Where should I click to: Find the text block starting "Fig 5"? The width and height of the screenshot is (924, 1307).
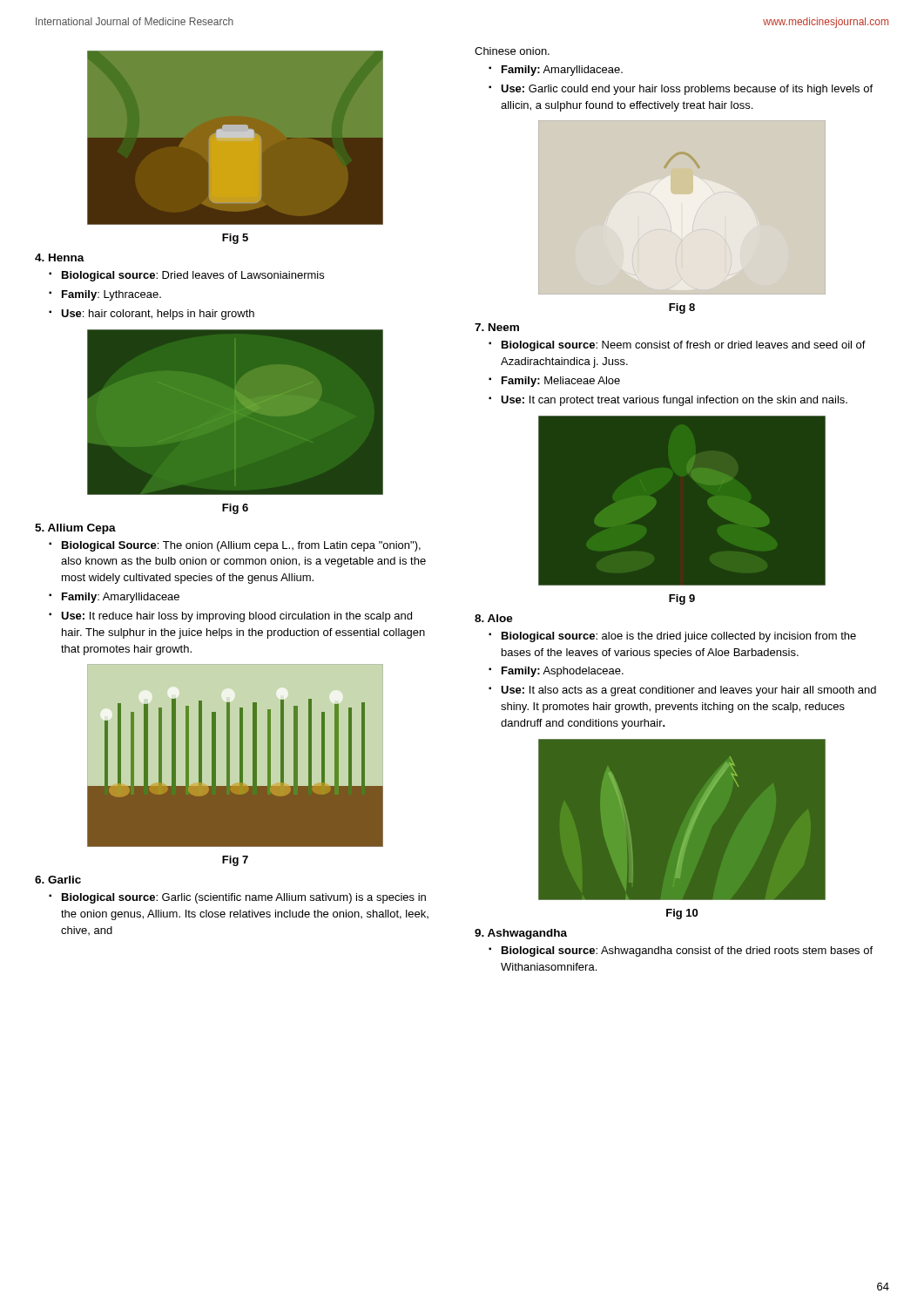click(x=235, y=237)
